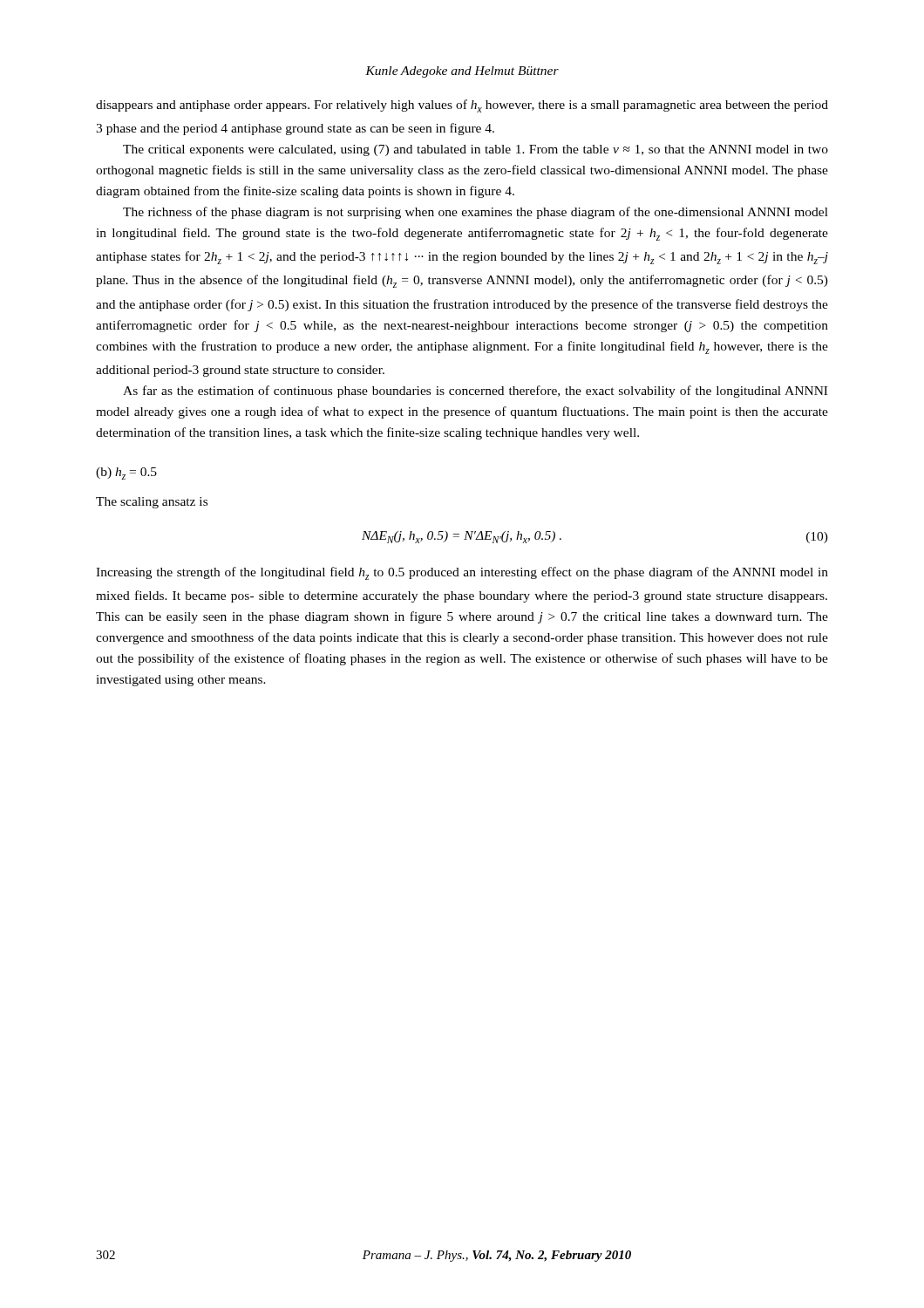Navigate to the passage starting "The critical exponents"
The width and height of the screenshot is (924, 1308).
(x=462, y=170)
